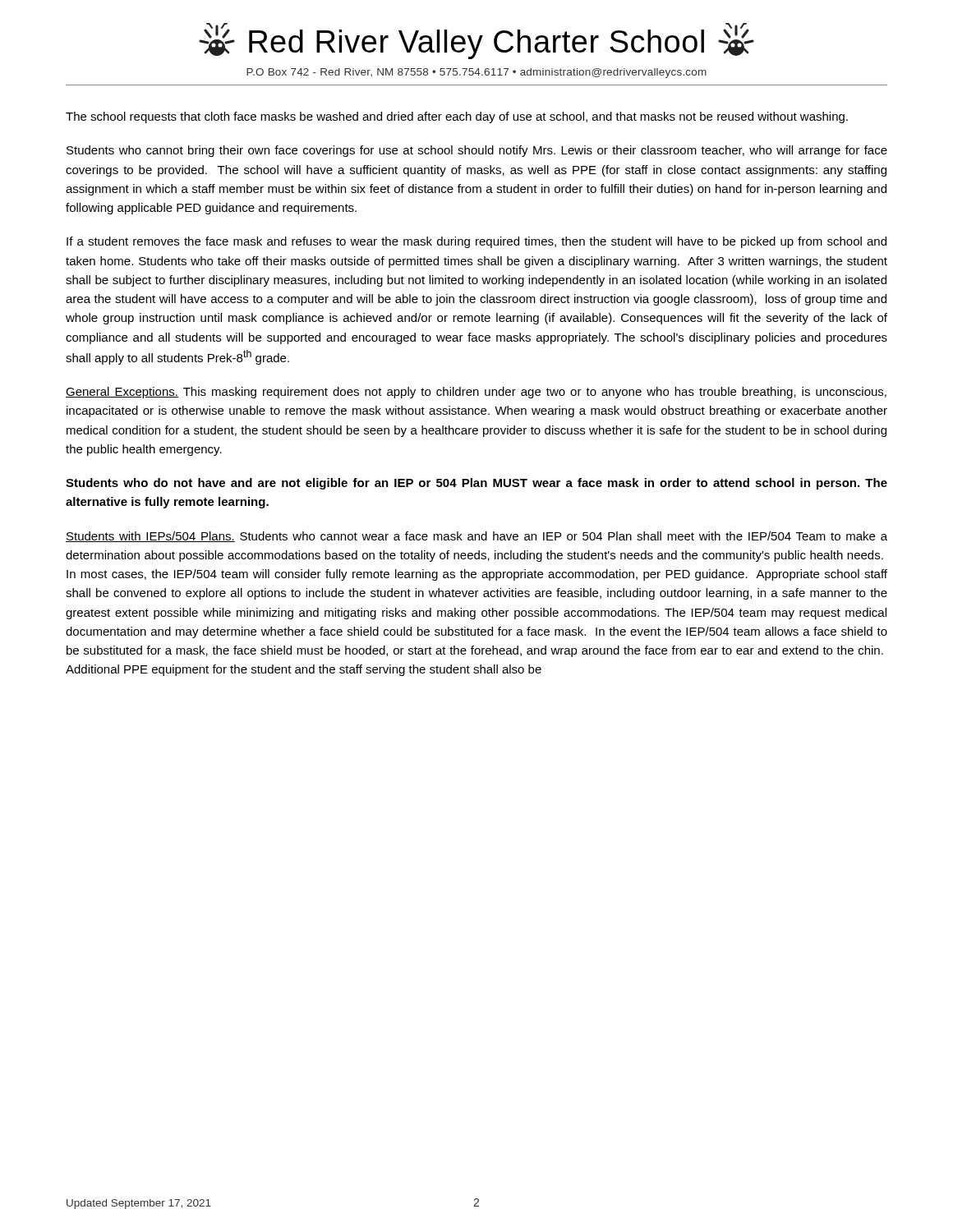
Task: Find the text block starting "Students who do not"
Action: 476,492
